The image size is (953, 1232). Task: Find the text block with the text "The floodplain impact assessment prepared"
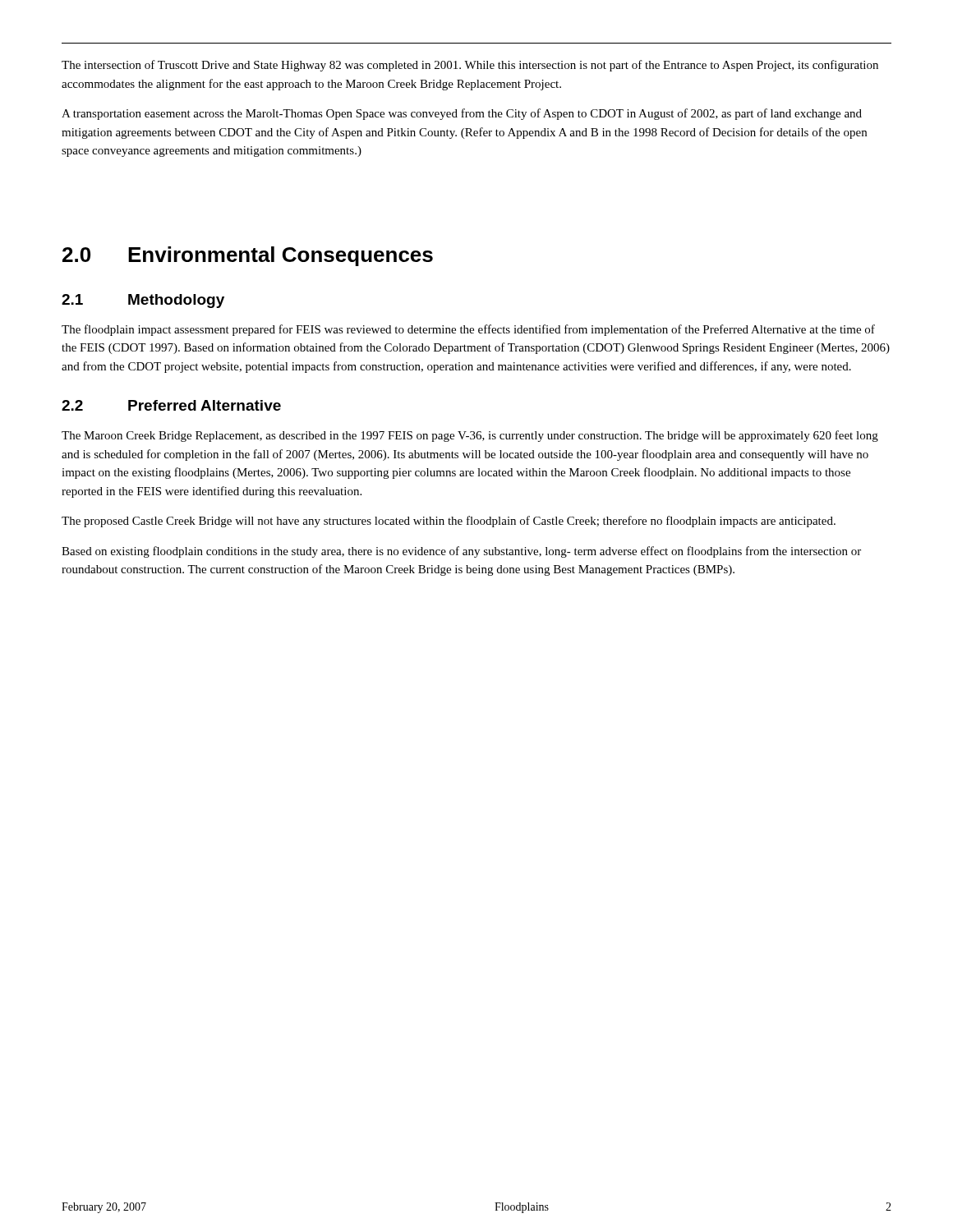click(x=476, y=347)
